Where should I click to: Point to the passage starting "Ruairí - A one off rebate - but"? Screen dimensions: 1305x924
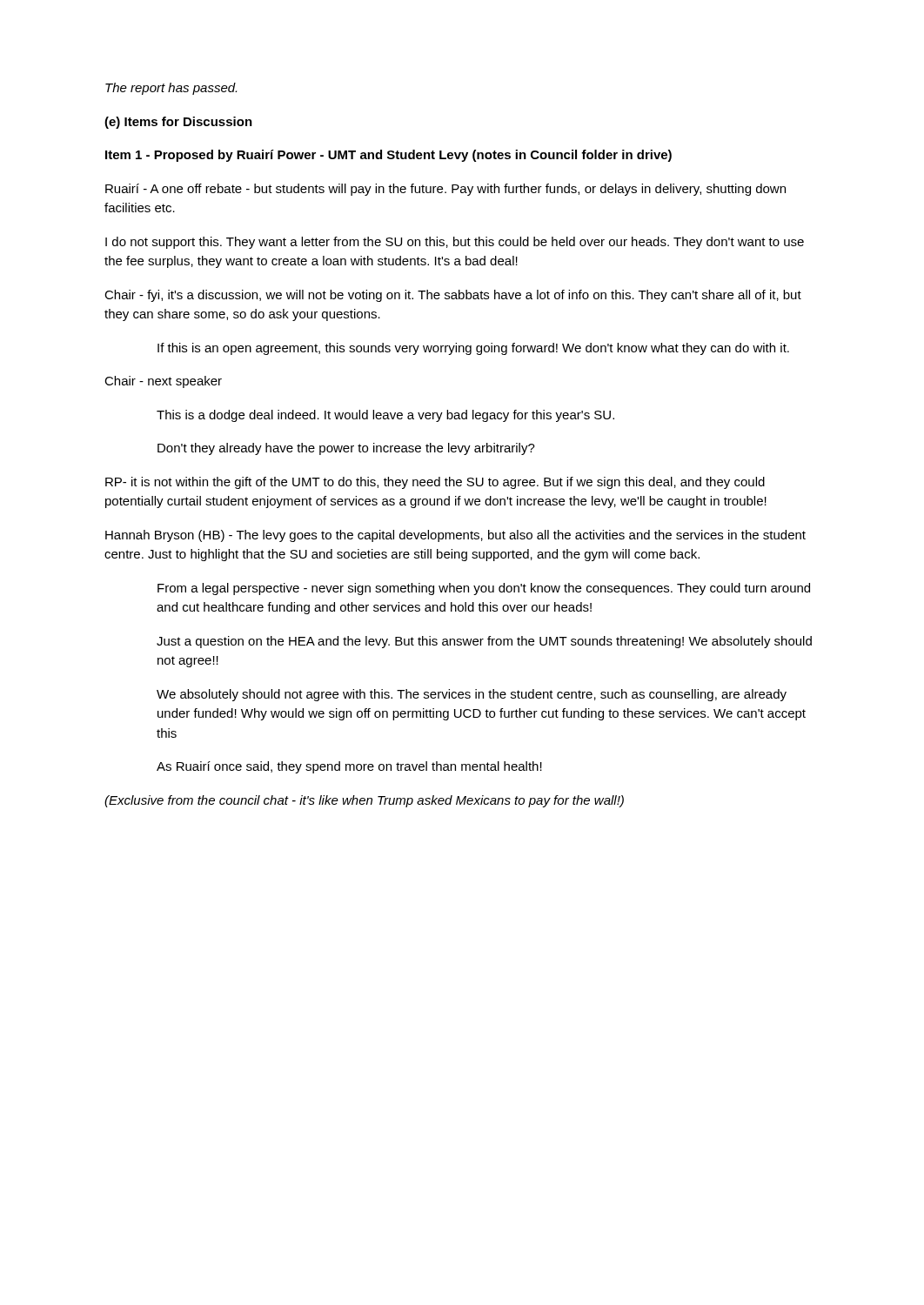coord(462,198)
